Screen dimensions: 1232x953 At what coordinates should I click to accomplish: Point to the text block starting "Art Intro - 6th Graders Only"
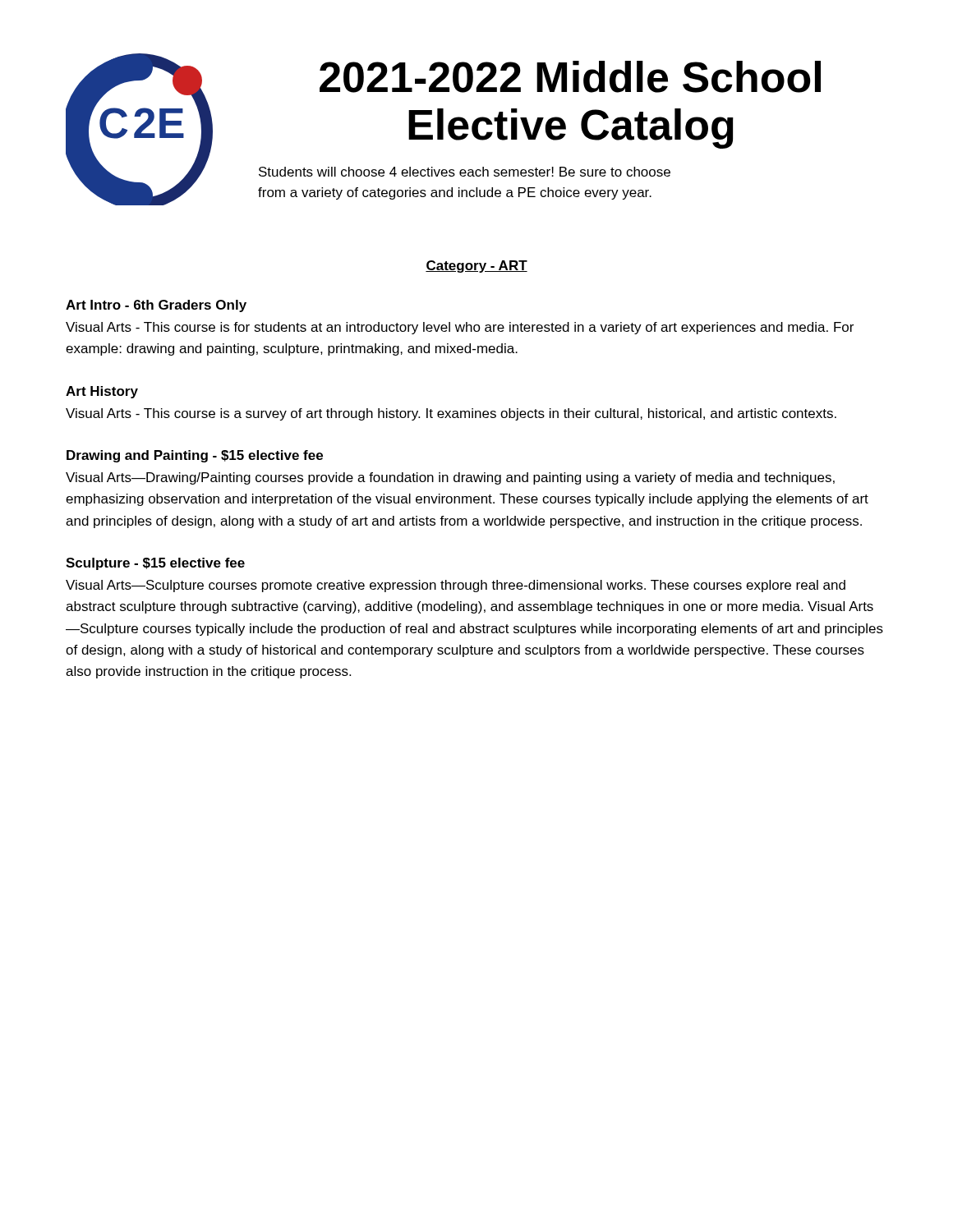coord(156,305)
